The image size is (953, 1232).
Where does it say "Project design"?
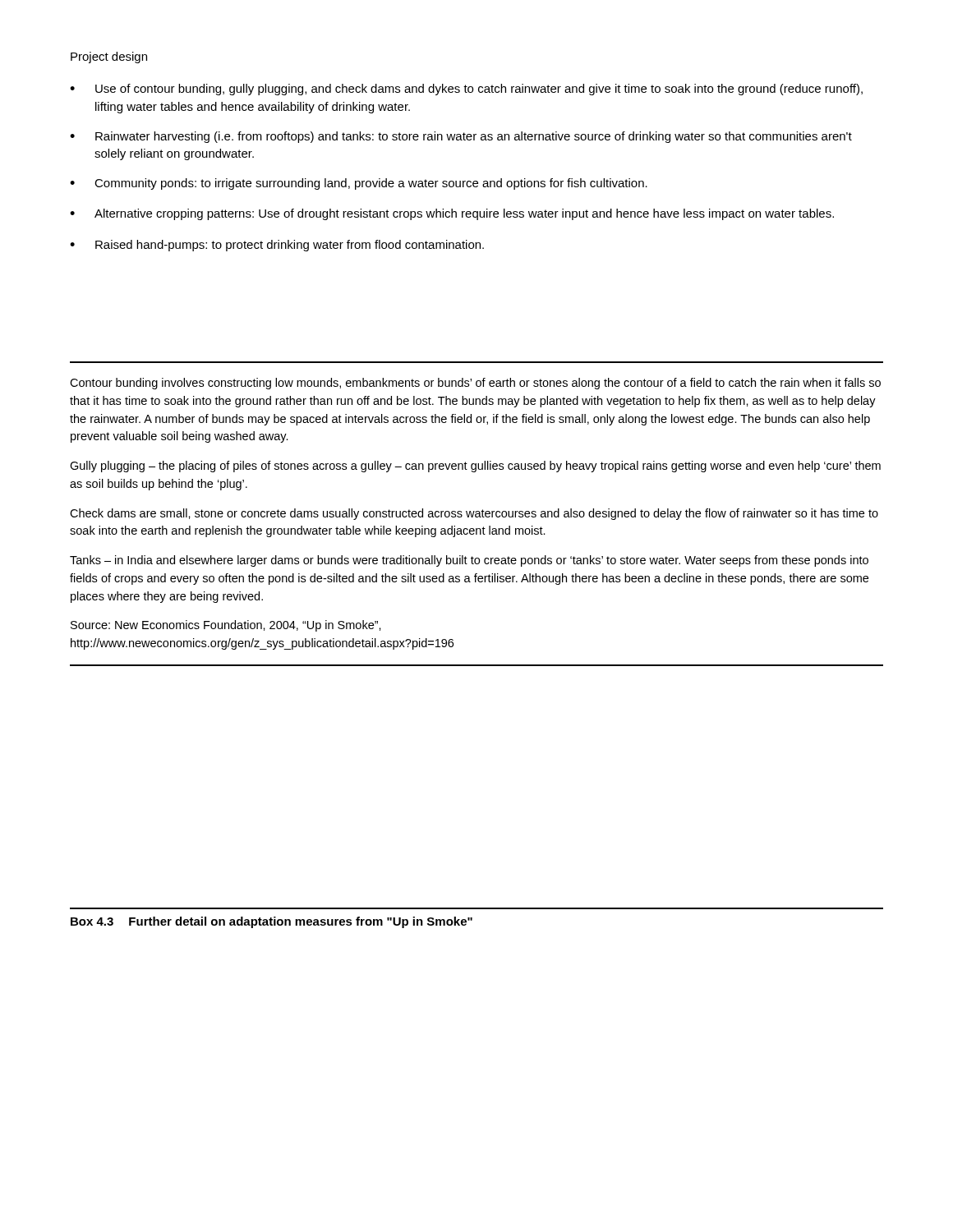pos(109,56)
